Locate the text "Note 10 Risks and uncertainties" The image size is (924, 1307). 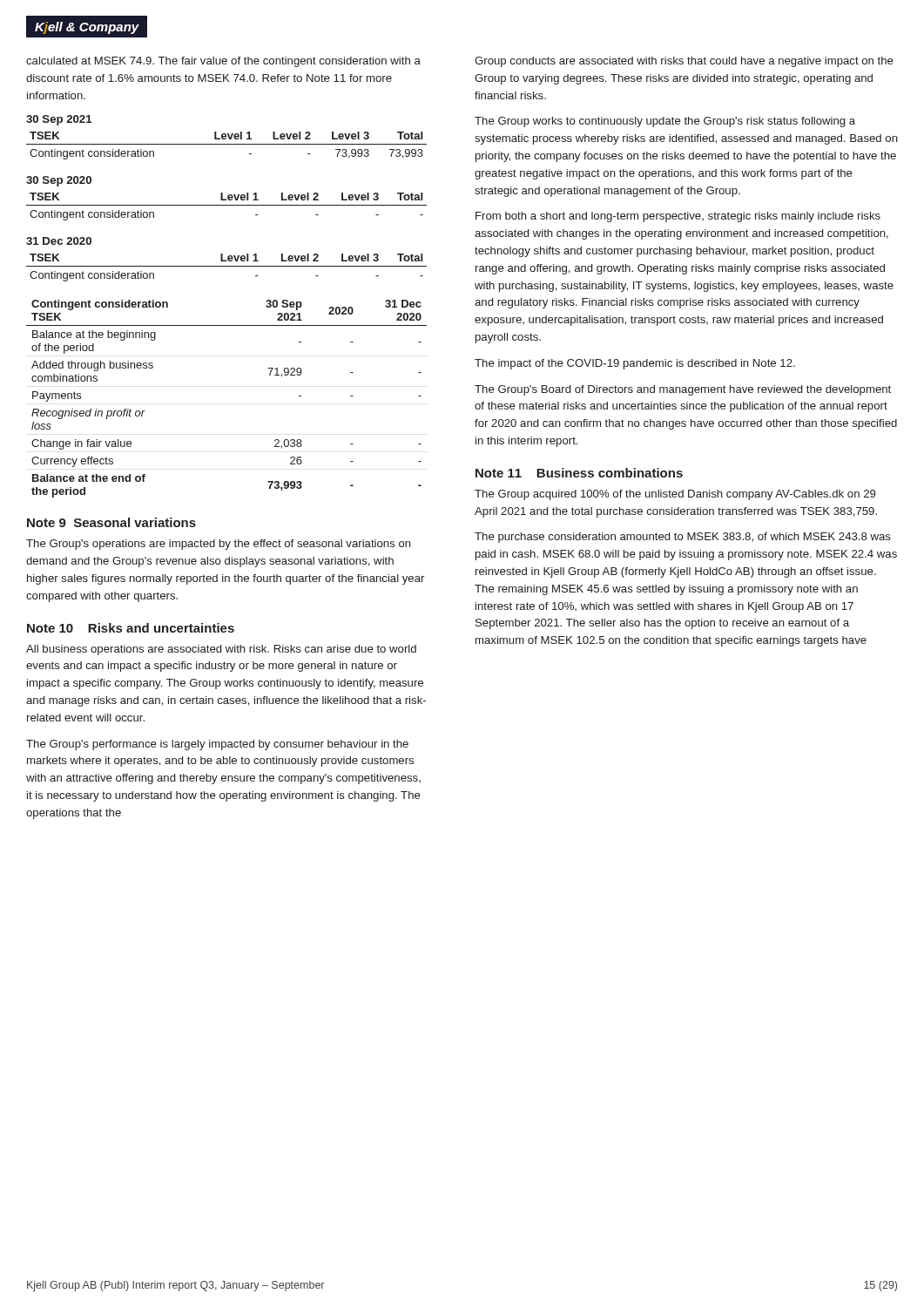[x=130, y=627]
